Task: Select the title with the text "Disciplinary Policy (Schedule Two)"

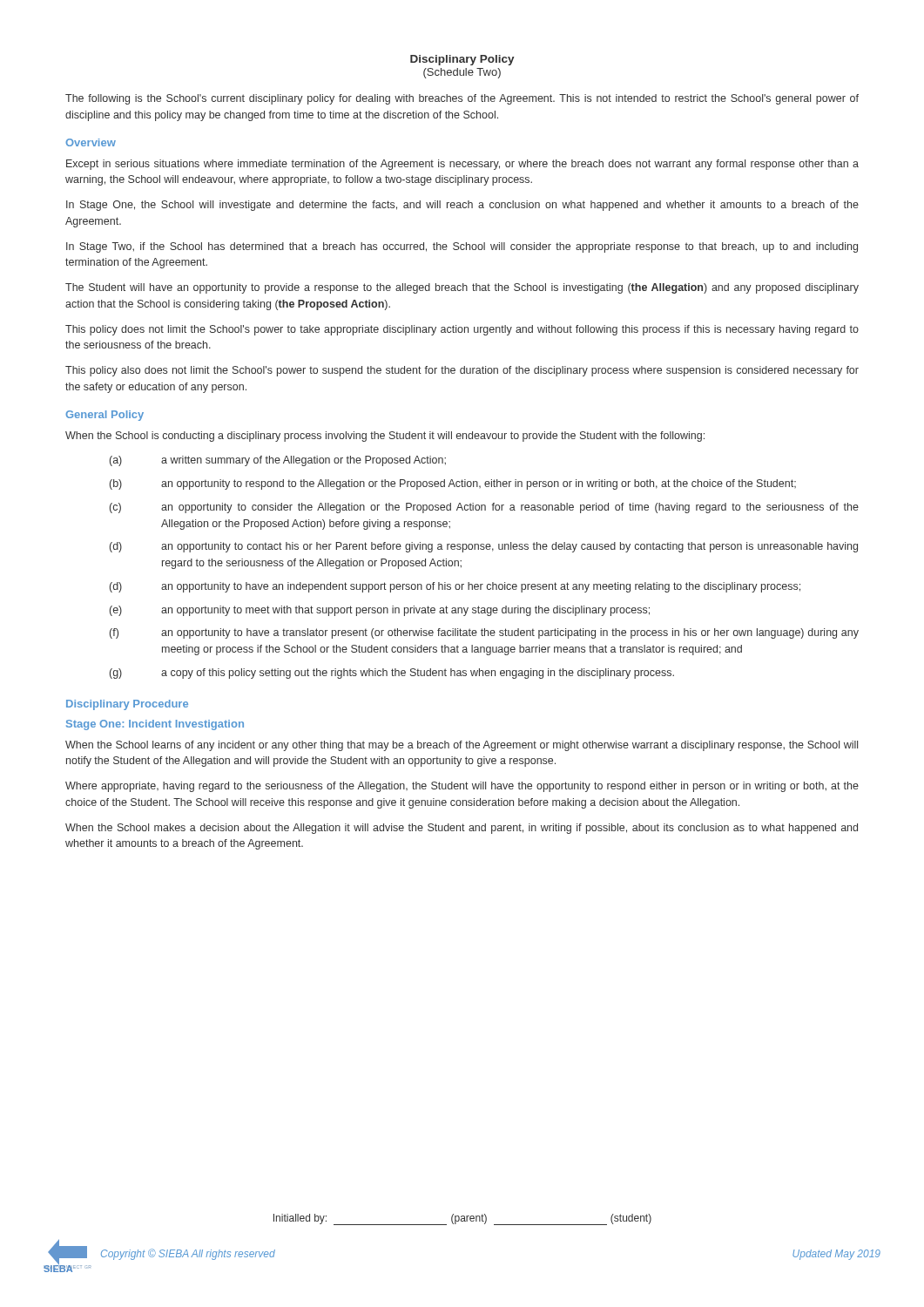Action: click(462, 65)
